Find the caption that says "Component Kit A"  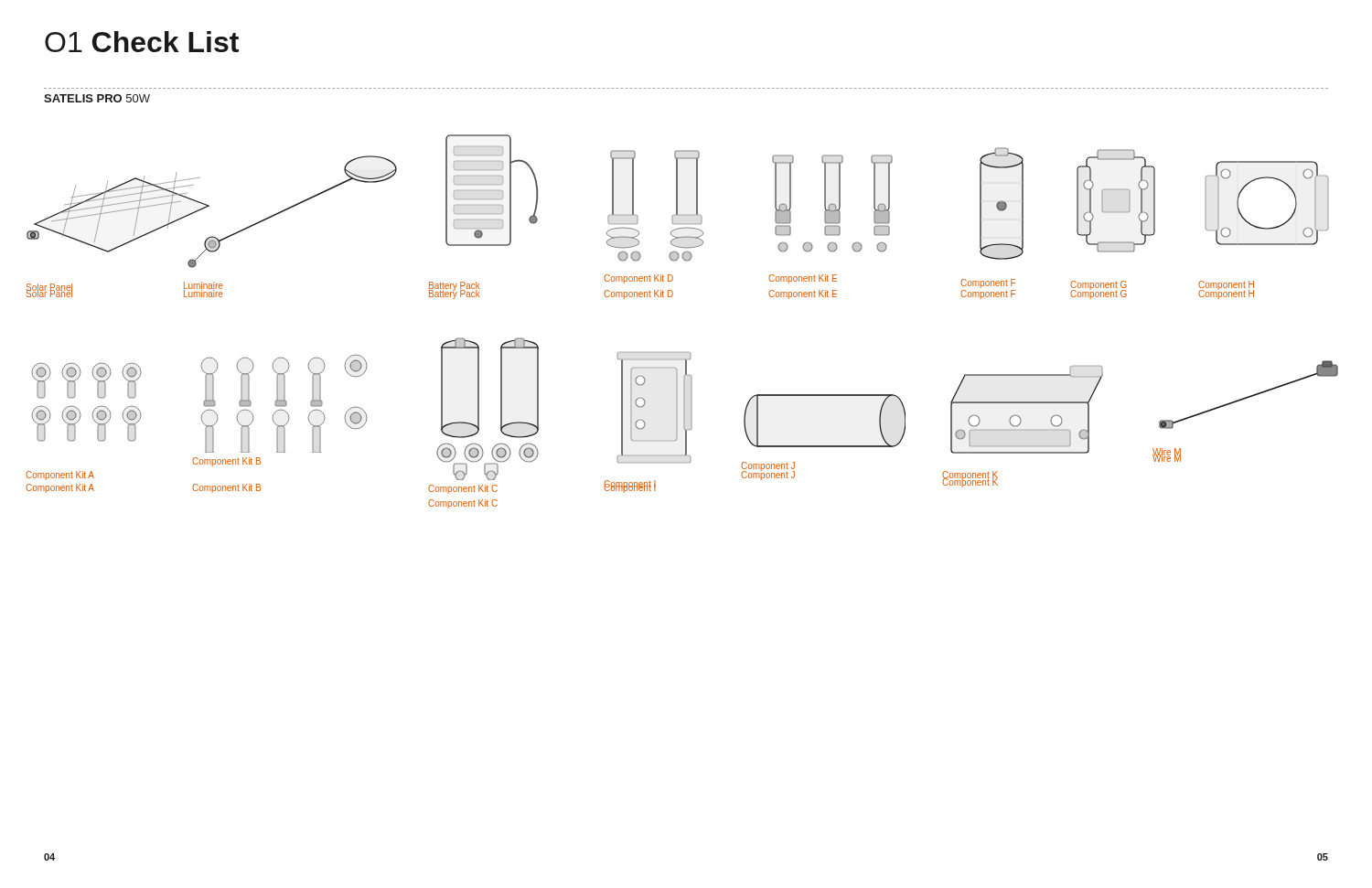(60, 488)
